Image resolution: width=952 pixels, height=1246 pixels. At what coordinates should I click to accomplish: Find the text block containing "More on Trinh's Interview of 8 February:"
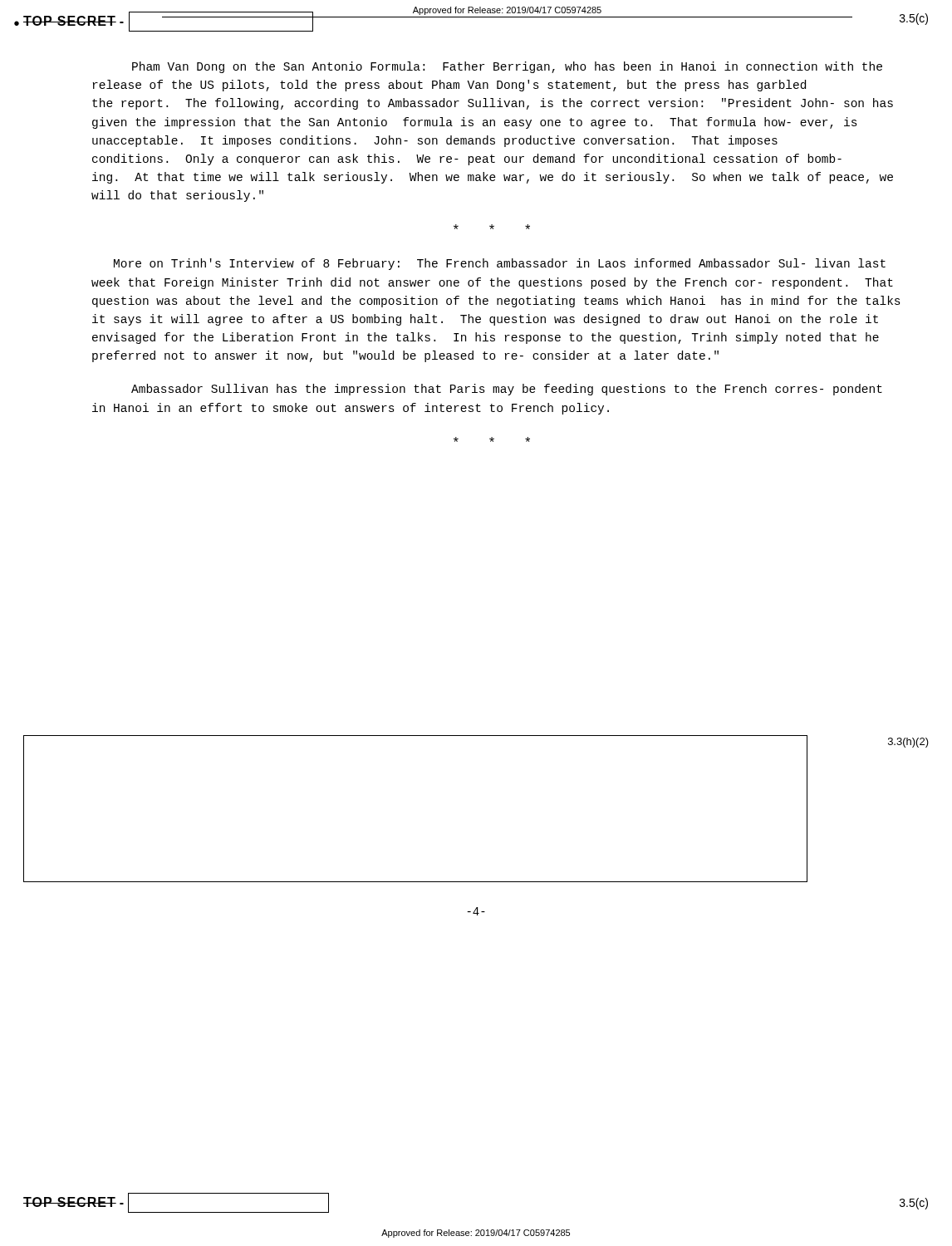click(x=497, y=311)
